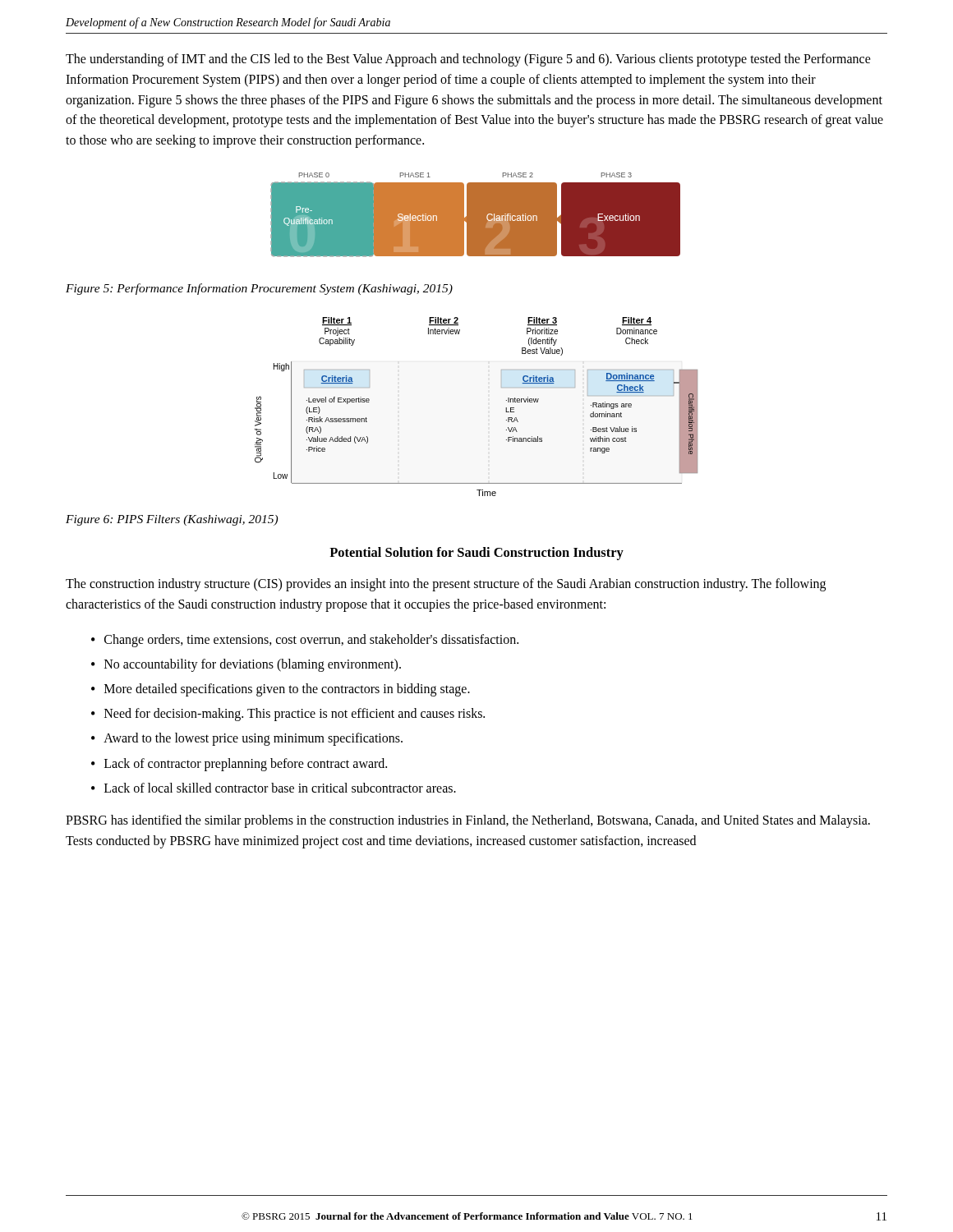
Task: Where is the passage that starts "• Lack of local"?
Action: (273, 789)
